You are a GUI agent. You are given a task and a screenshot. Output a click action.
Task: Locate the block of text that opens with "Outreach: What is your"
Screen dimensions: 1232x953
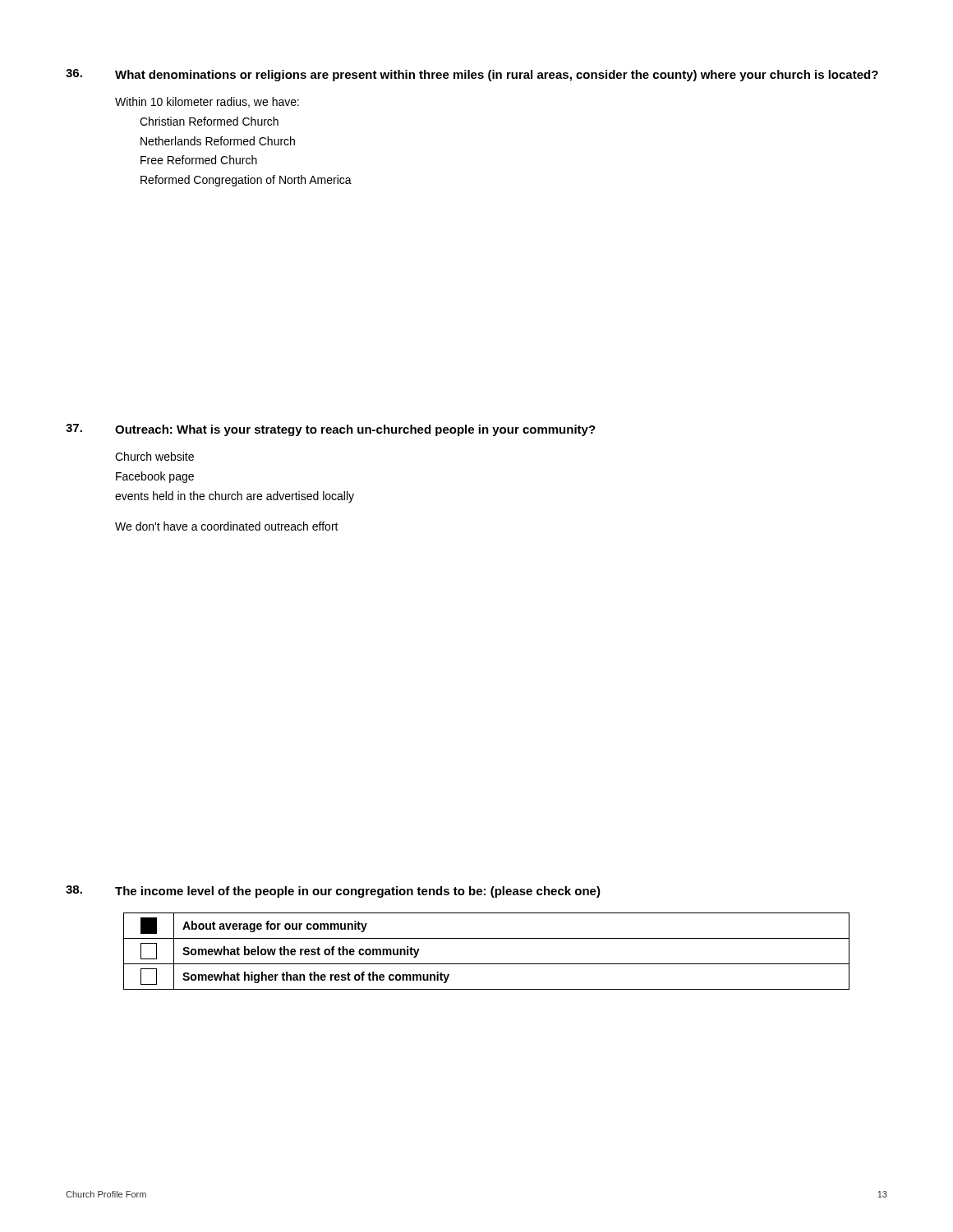331,430
